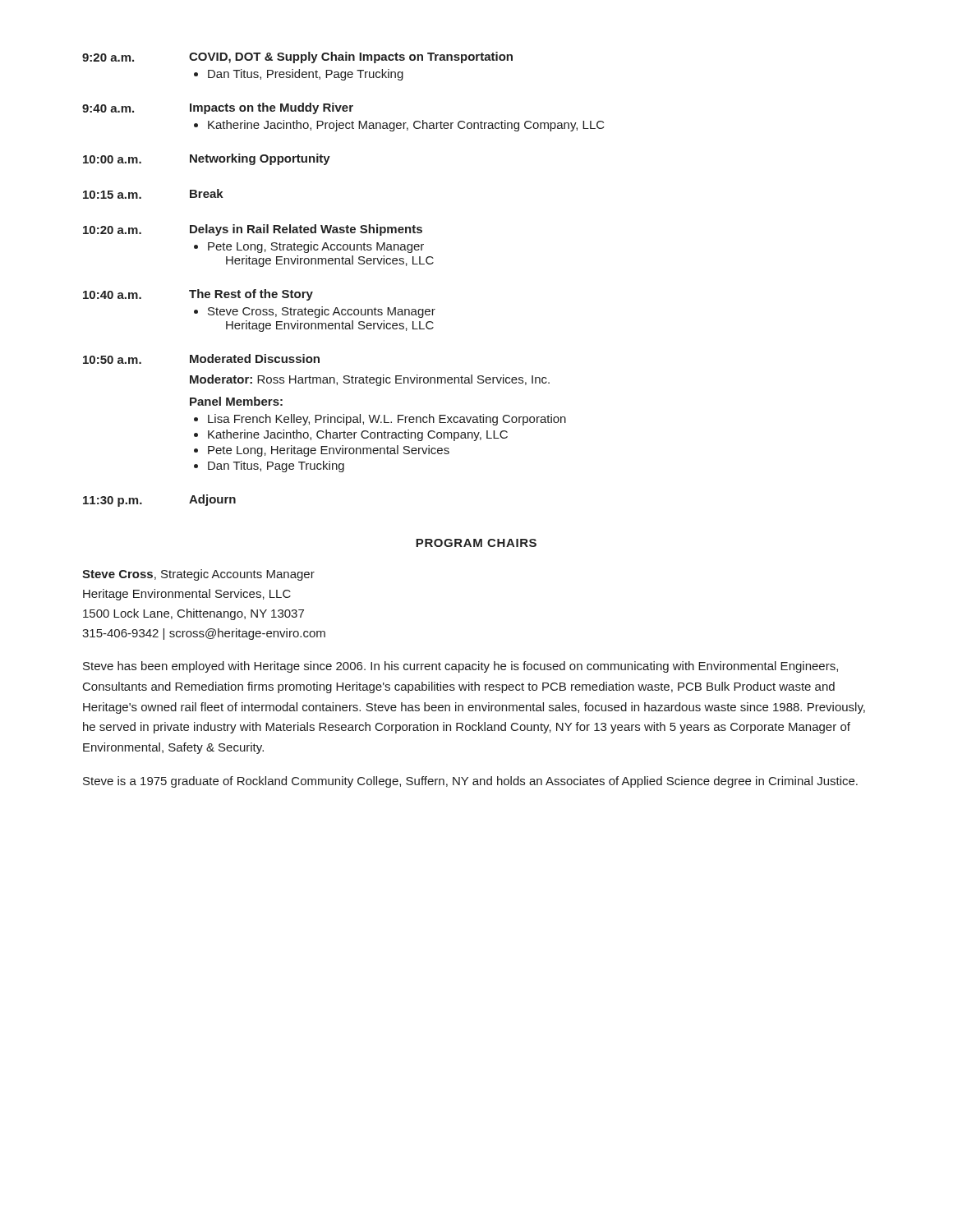Click the passage that begins "Steve has been employed with Heritage"
Viewport: 953px width, 1232px height.
pos(474,706)
